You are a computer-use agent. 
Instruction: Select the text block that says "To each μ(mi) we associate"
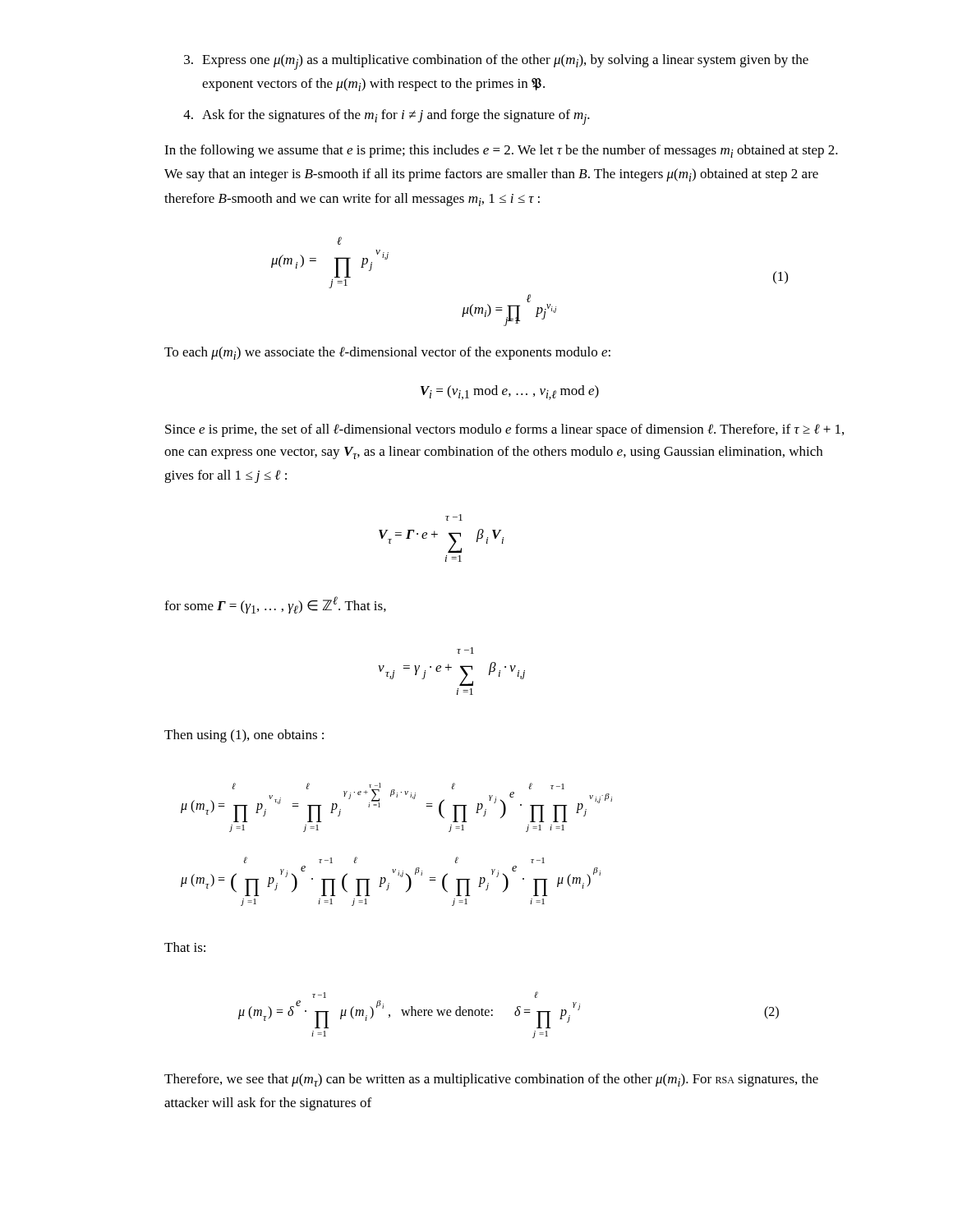click(388, 353)
